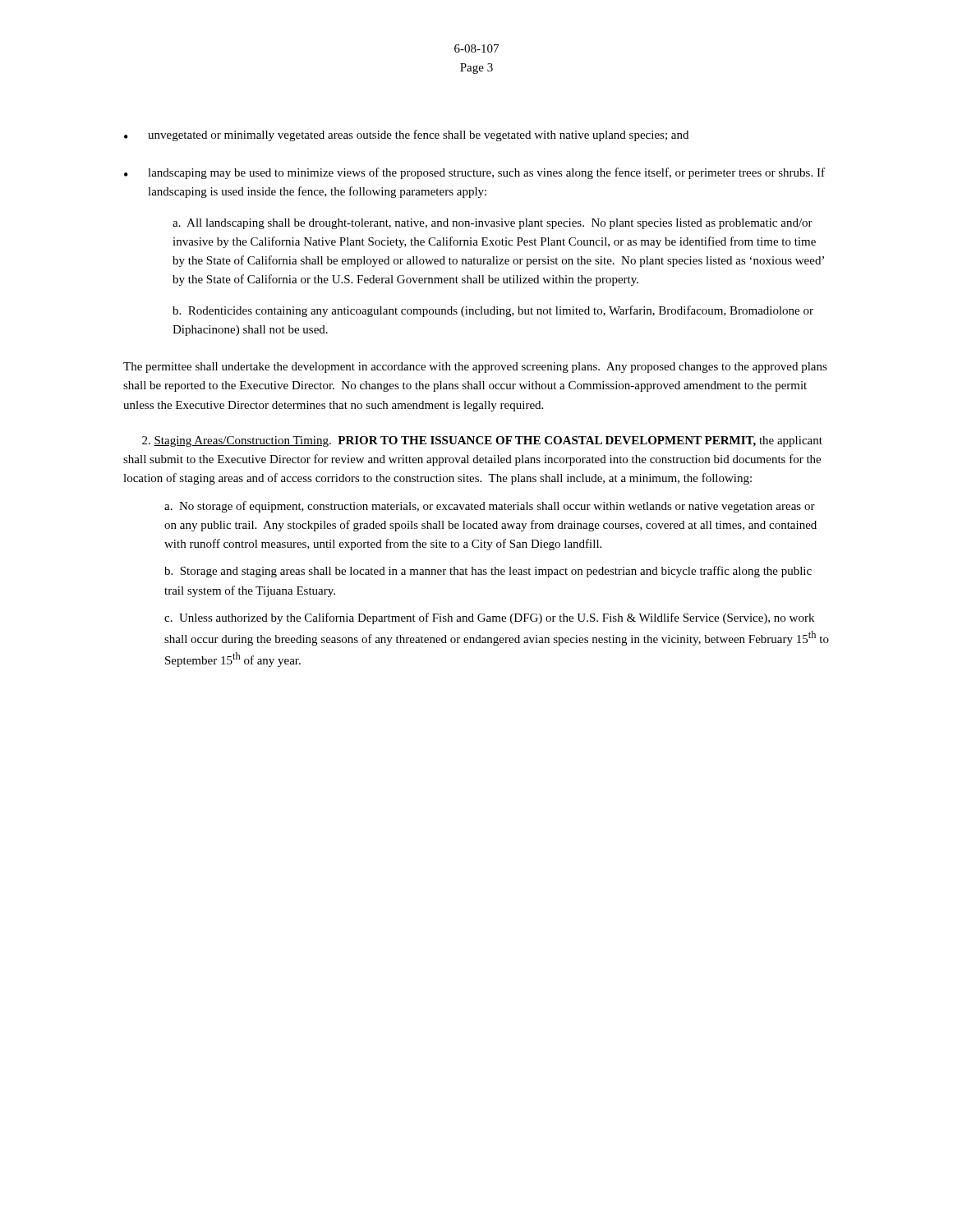Screen dimensions: 1232x953
Task: Find the region starting "The permittee shall"
Action: [x=475, y=385]
